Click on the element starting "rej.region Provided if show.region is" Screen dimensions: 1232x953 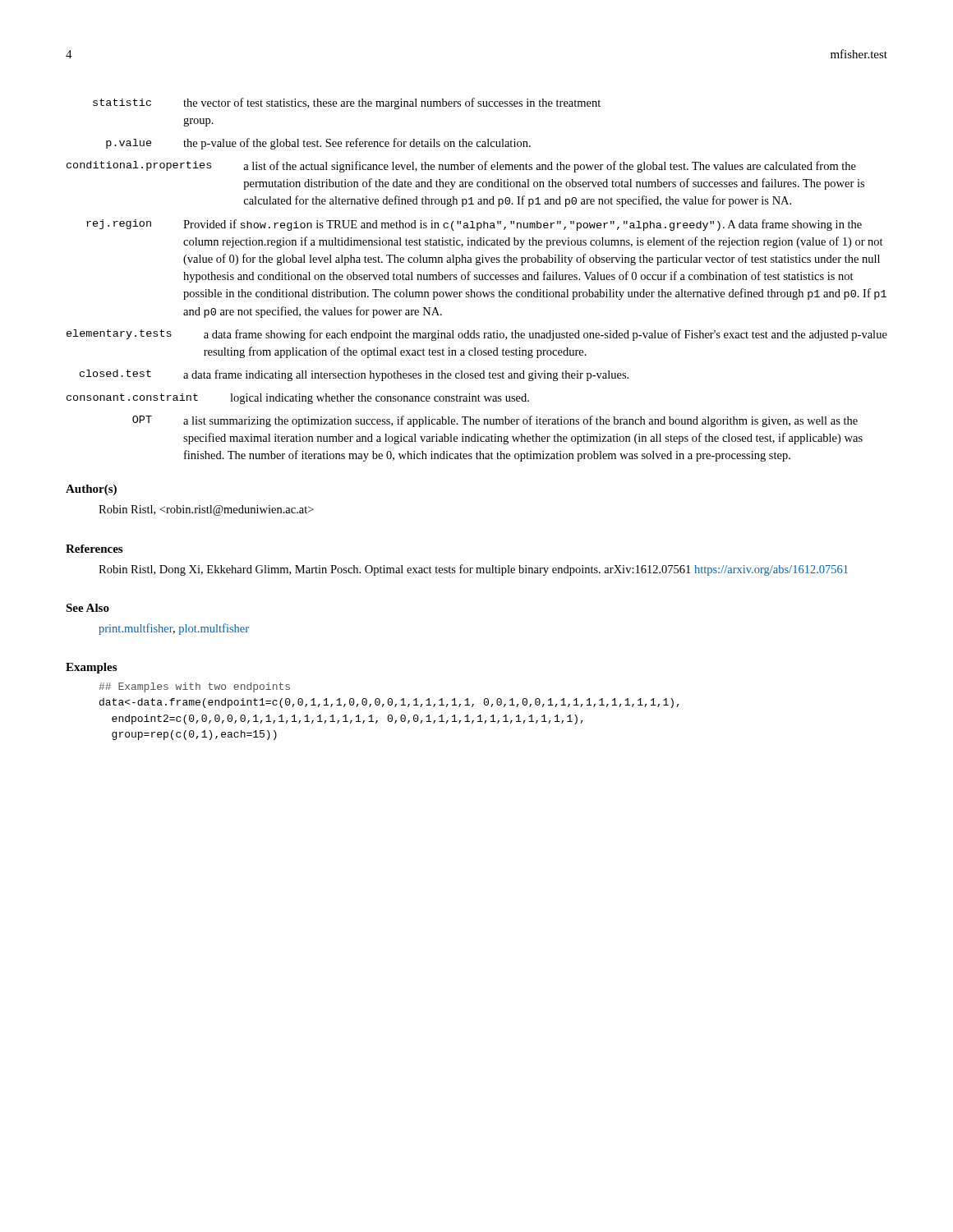coord(476,268)
